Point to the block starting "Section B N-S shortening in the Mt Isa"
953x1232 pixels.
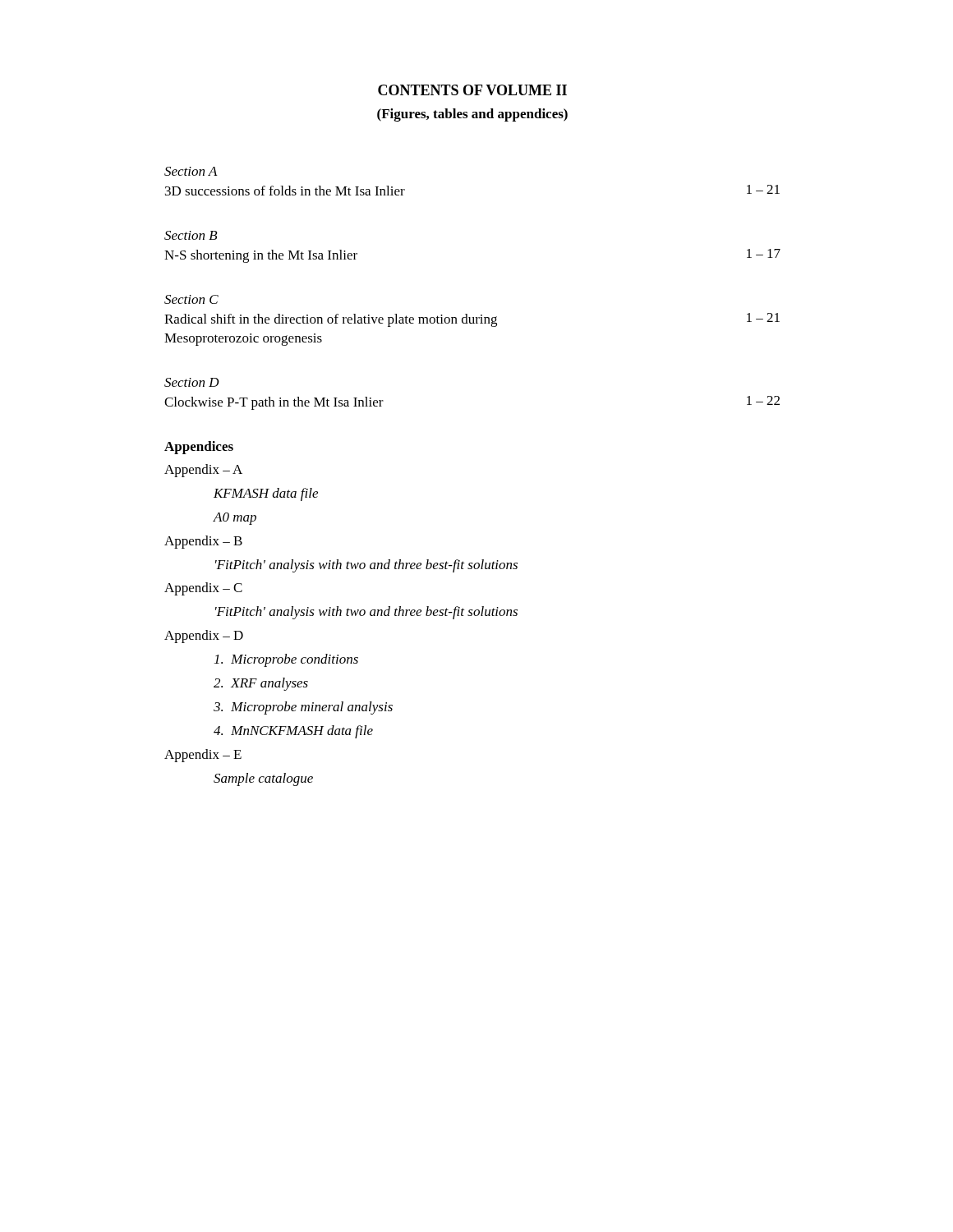click(191, 235)
